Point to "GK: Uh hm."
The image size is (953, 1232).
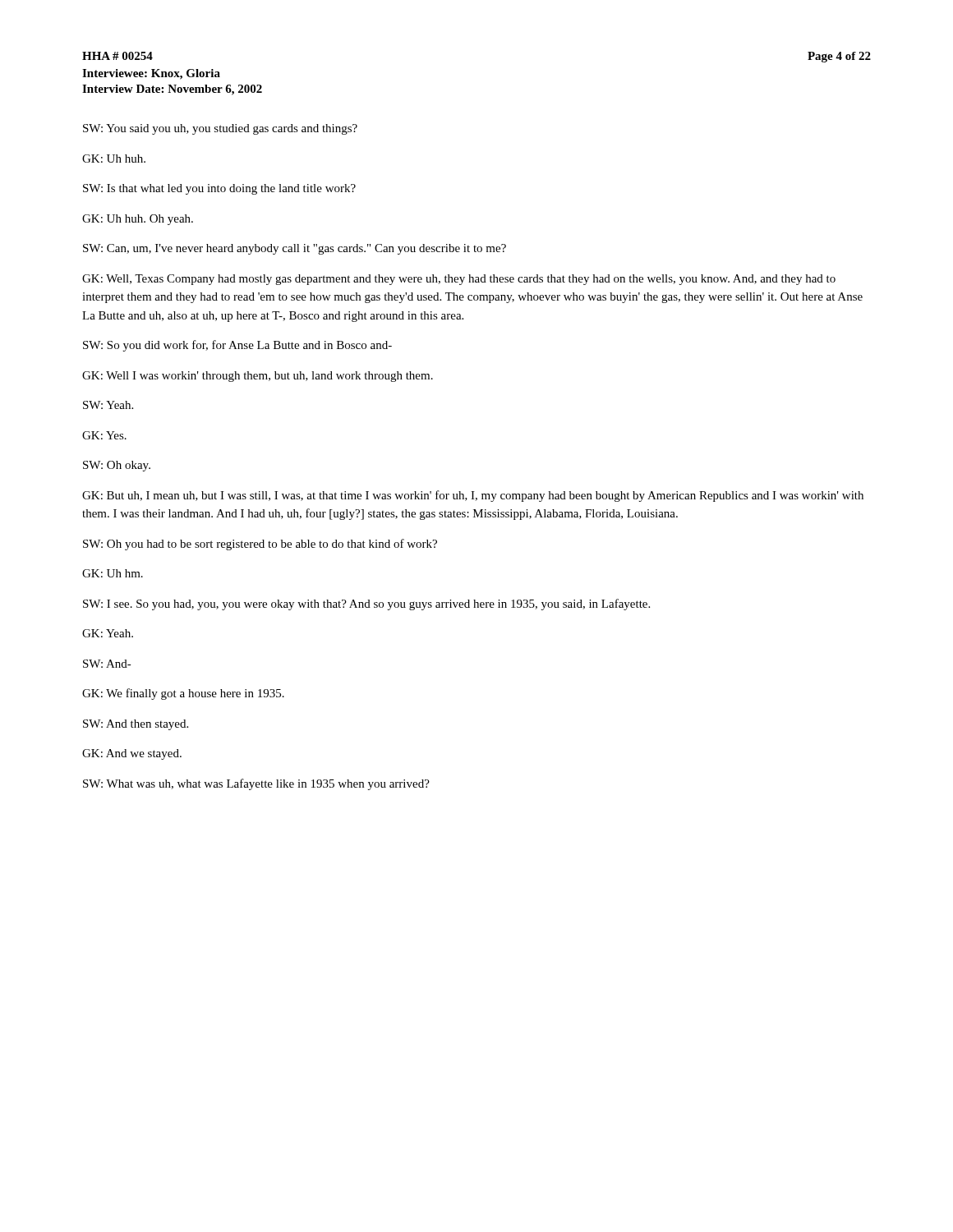pyautogui.click(x=113, y=573)
